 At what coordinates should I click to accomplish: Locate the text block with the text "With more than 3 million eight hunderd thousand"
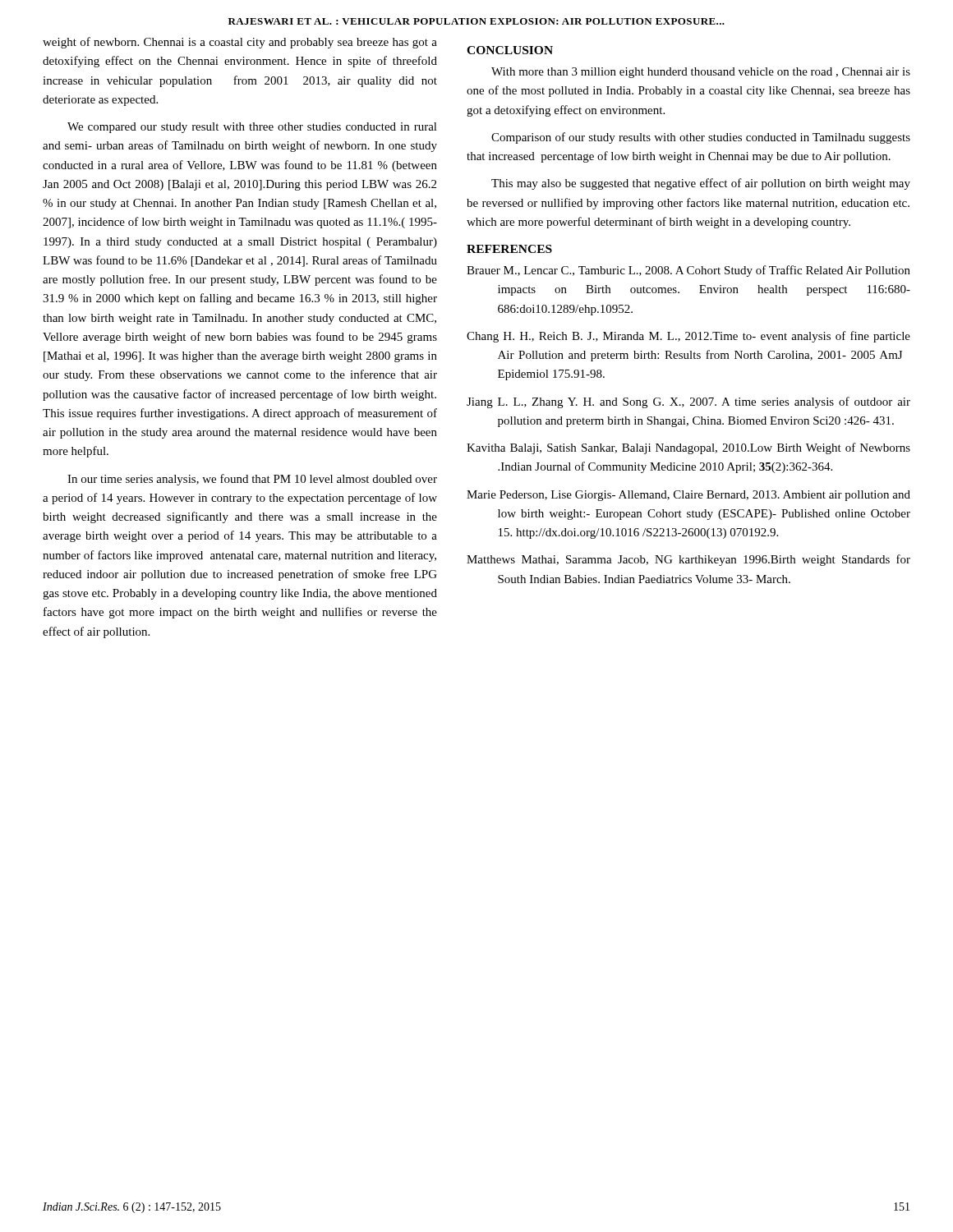(x=688, y=91)
